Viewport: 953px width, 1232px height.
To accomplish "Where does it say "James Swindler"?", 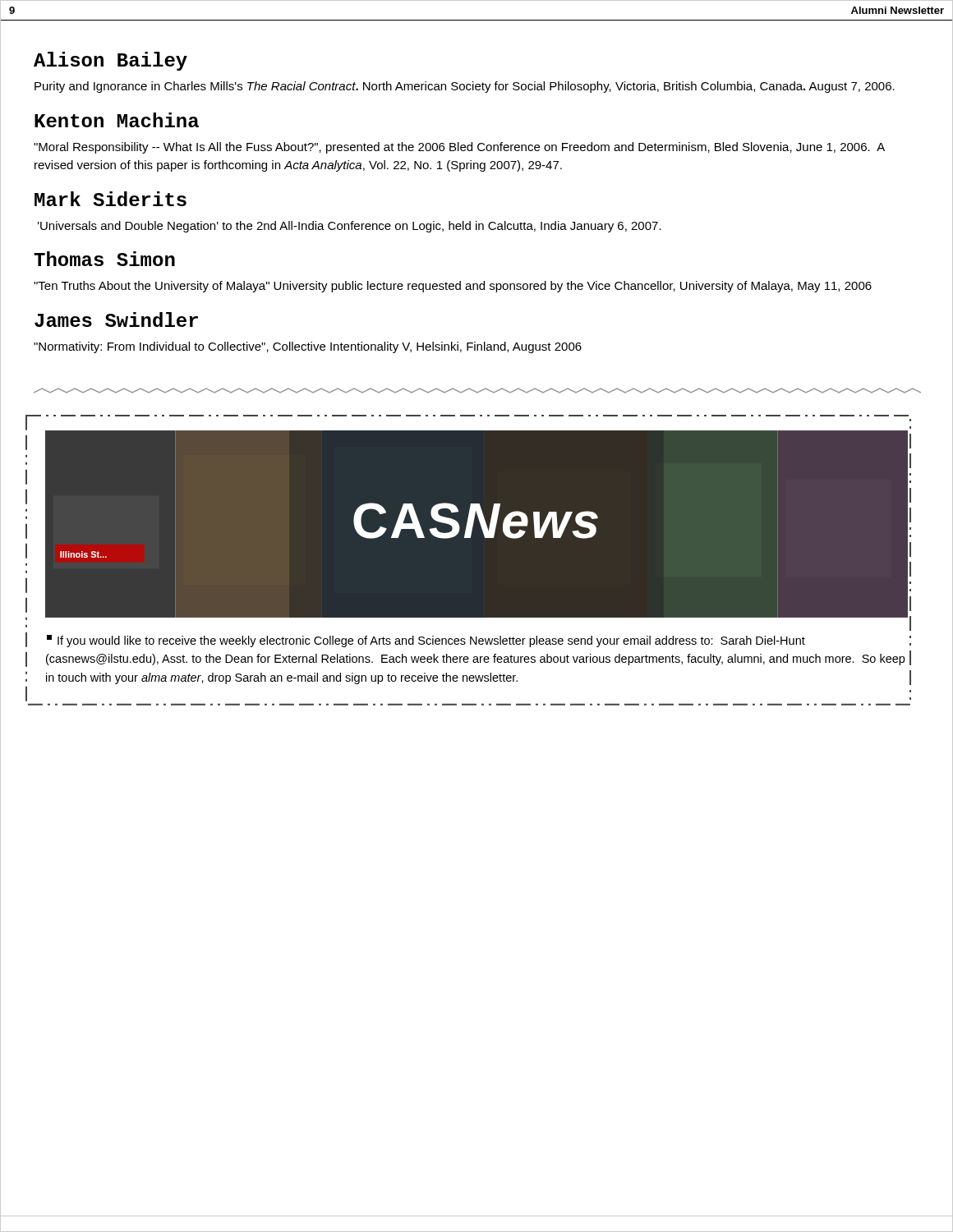I will click(117, 321).
